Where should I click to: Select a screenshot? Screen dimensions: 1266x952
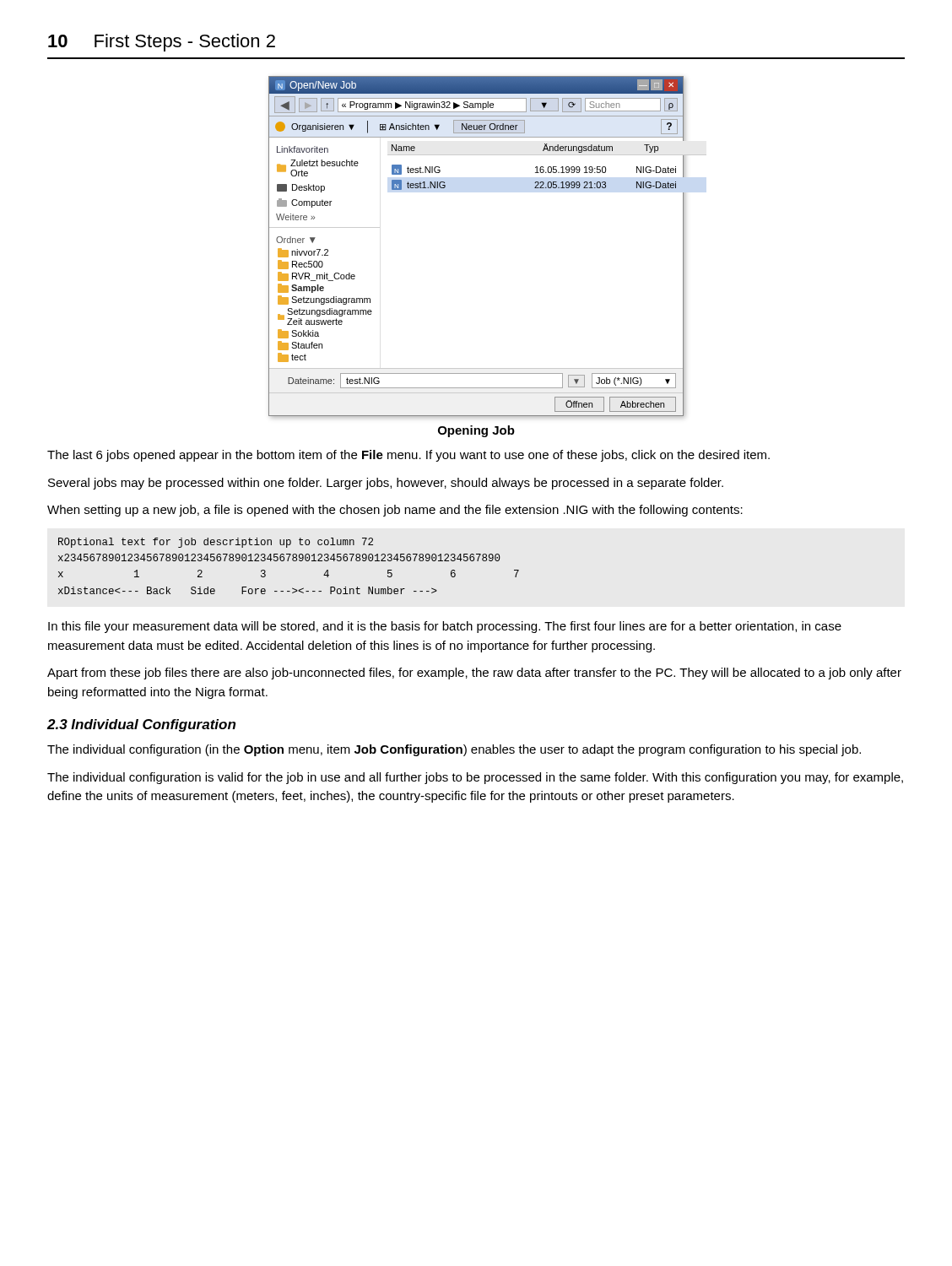476,246
